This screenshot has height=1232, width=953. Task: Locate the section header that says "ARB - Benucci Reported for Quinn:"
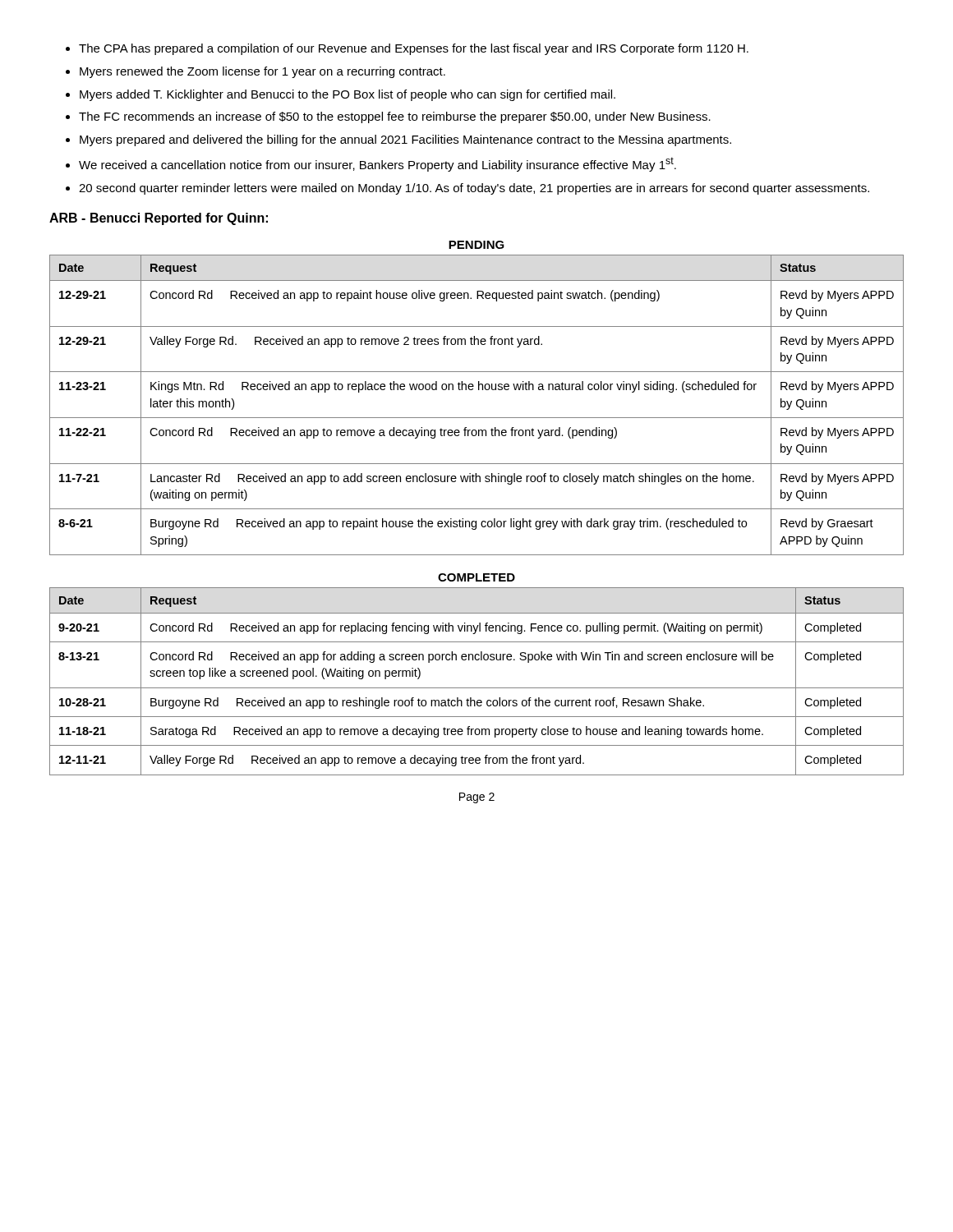(159, 218)
